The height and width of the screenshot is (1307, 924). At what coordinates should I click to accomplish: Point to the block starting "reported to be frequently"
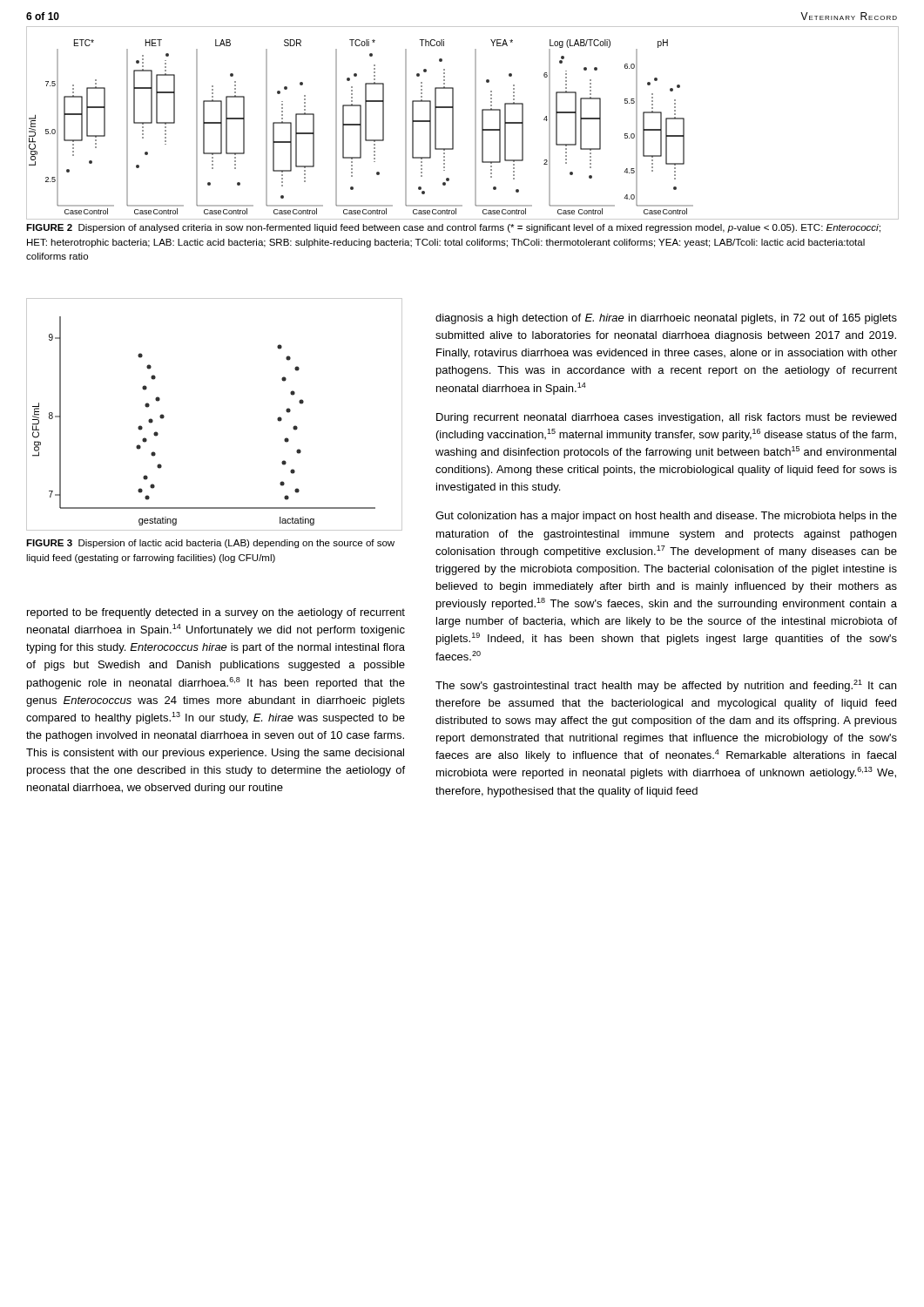(216, 700)
